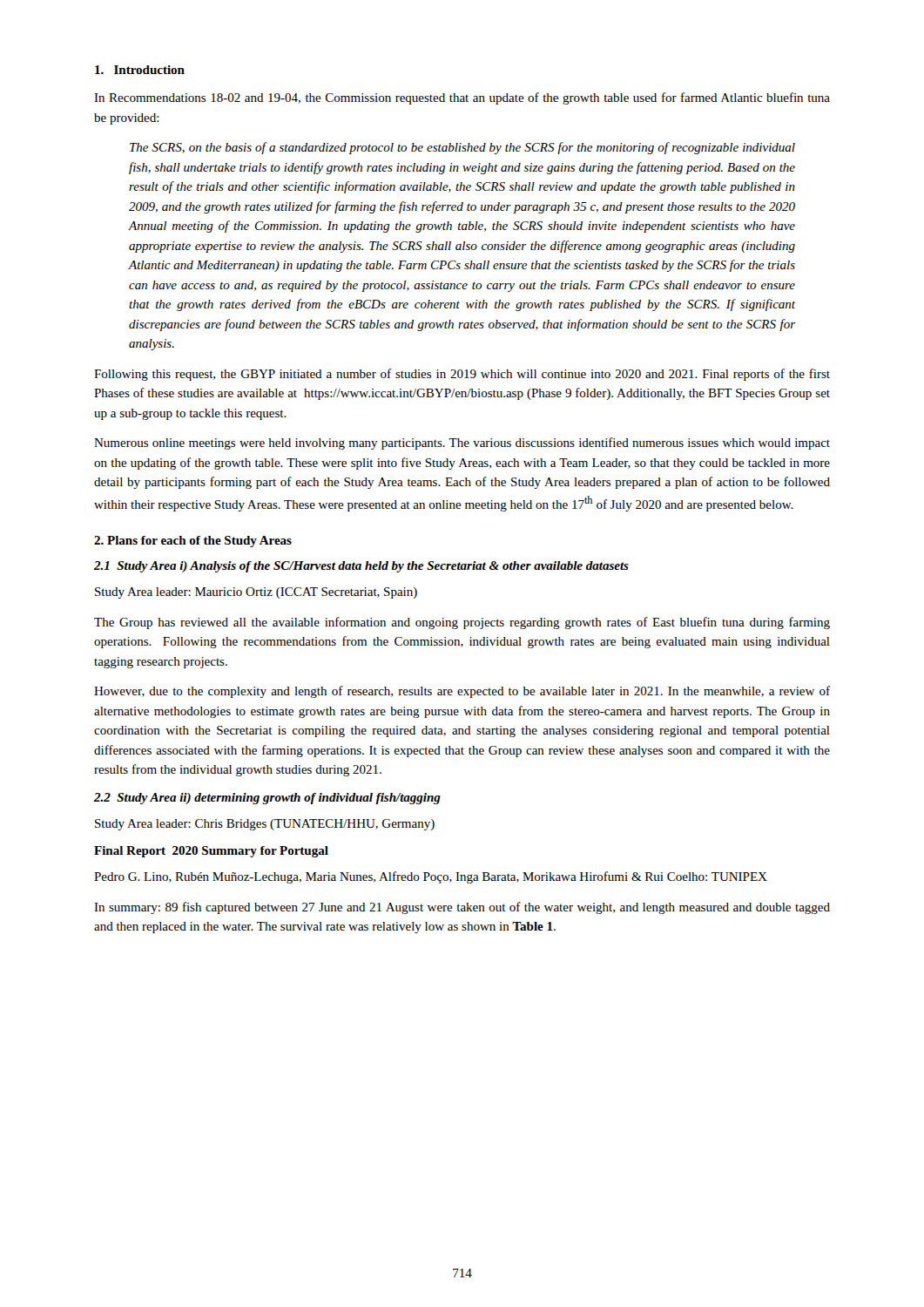Select the text block with the text "Pedro G. Lino, Rubén Muñoz-Lechuga,"
This screenshot has height=1307, width=924.
click(462, 877)
